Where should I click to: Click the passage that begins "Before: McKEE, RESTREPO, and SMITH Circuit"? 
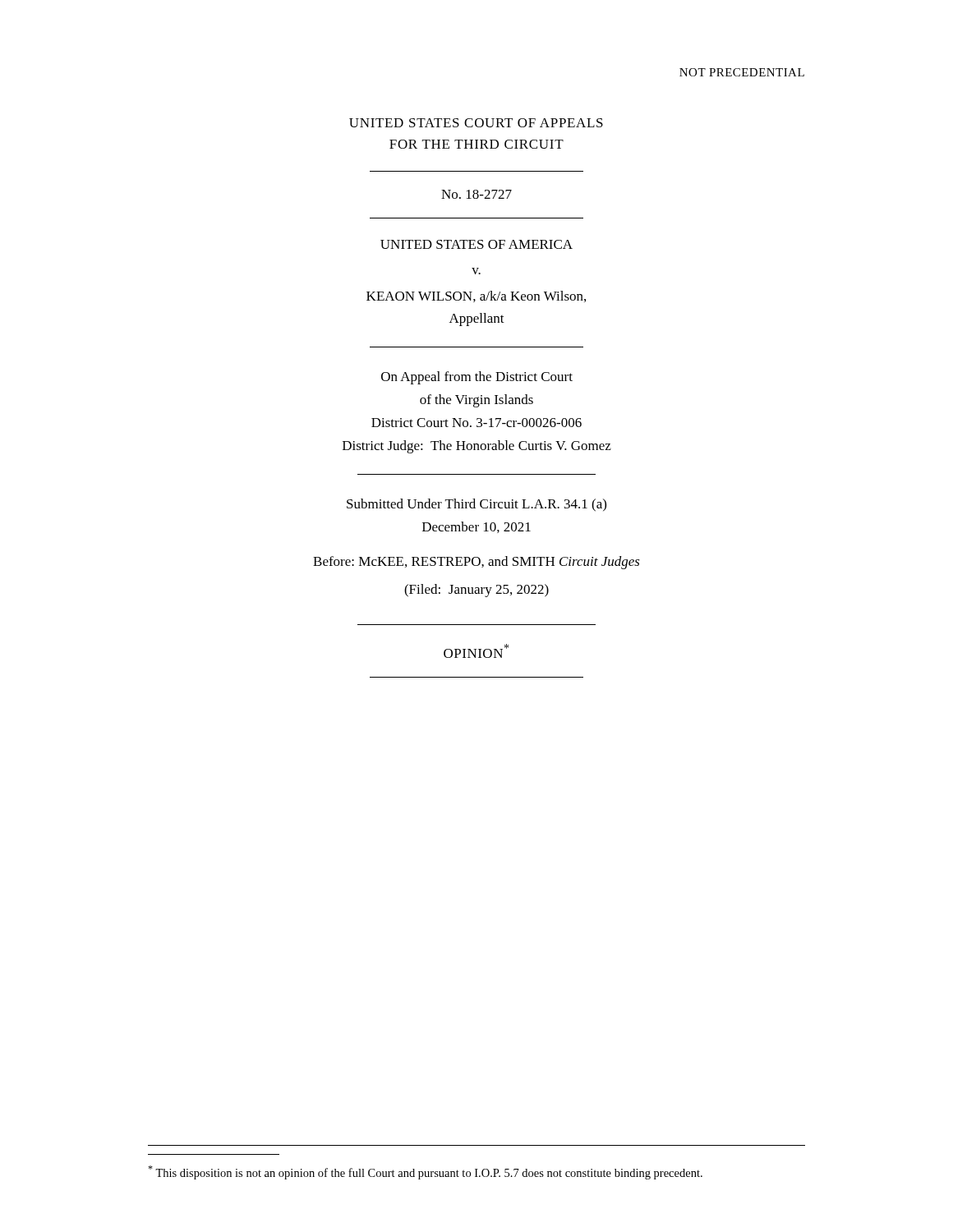pos(476,561)
